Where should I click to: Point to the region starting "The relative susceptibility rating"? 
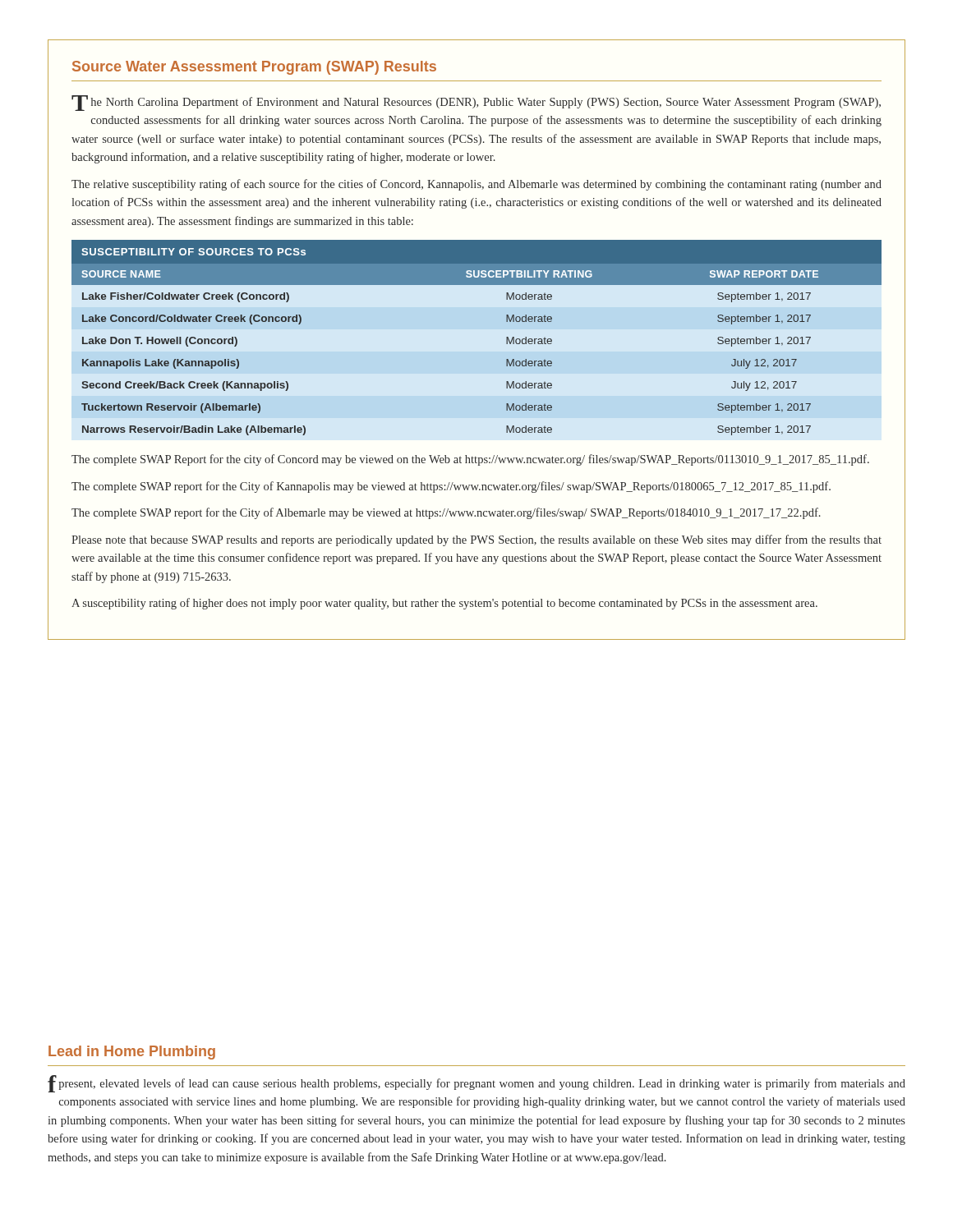[476, 202]
